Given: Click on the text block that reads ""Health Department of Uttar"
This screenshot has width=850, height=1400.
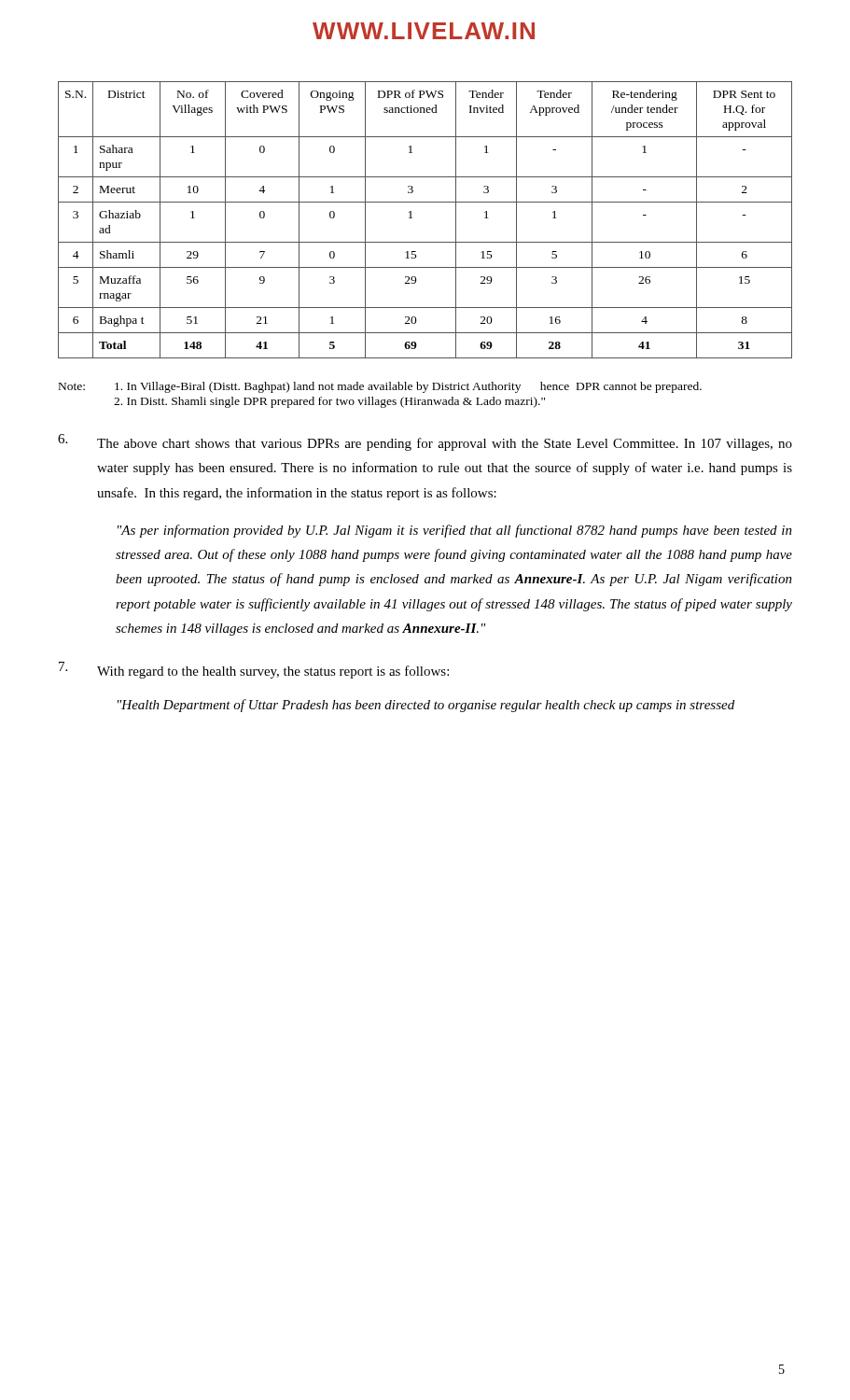Looking at the screenshot, I should click(x=425, y=705).
